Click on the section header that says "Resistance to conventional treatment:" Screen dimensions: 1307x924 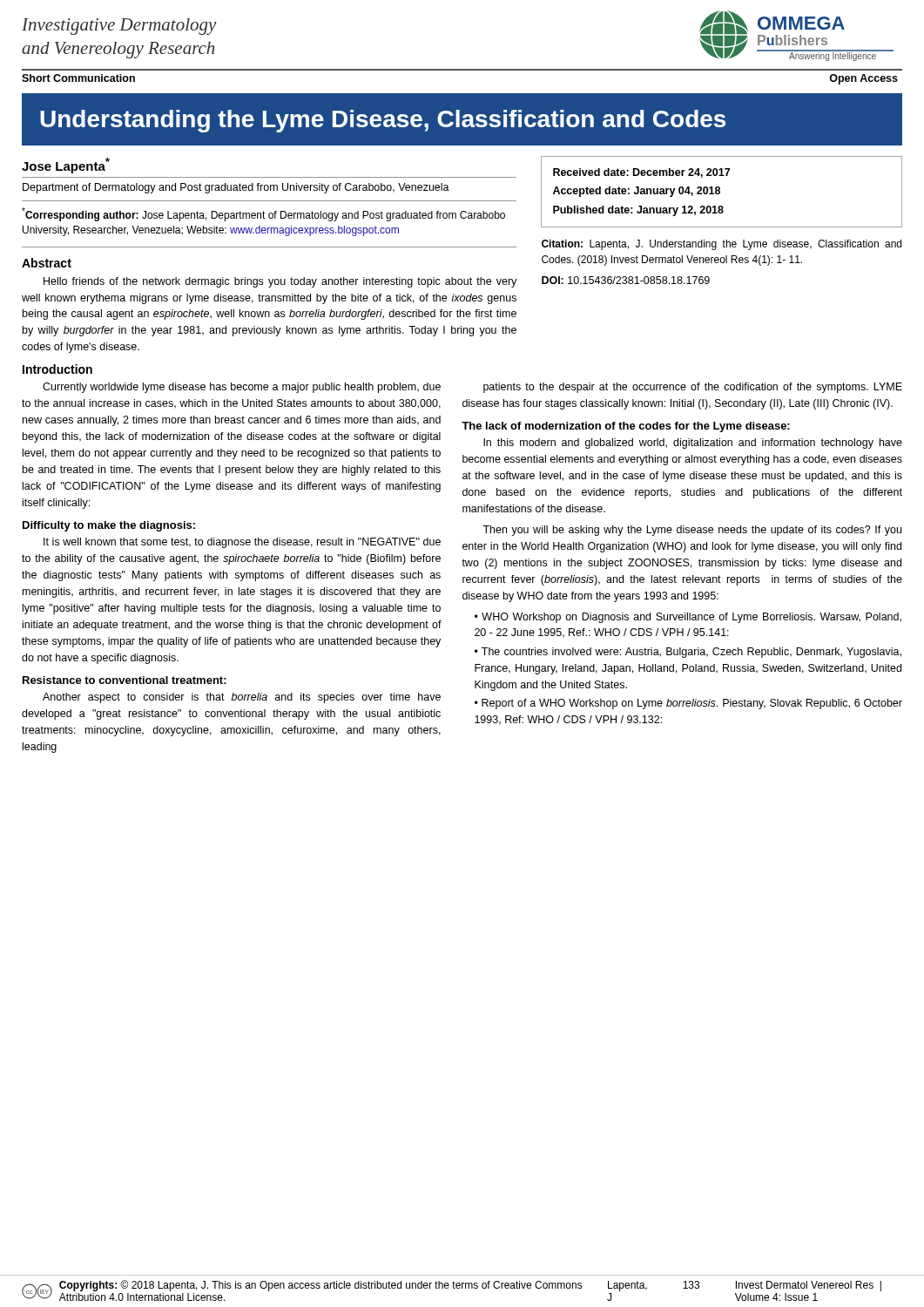coord(124,680)
